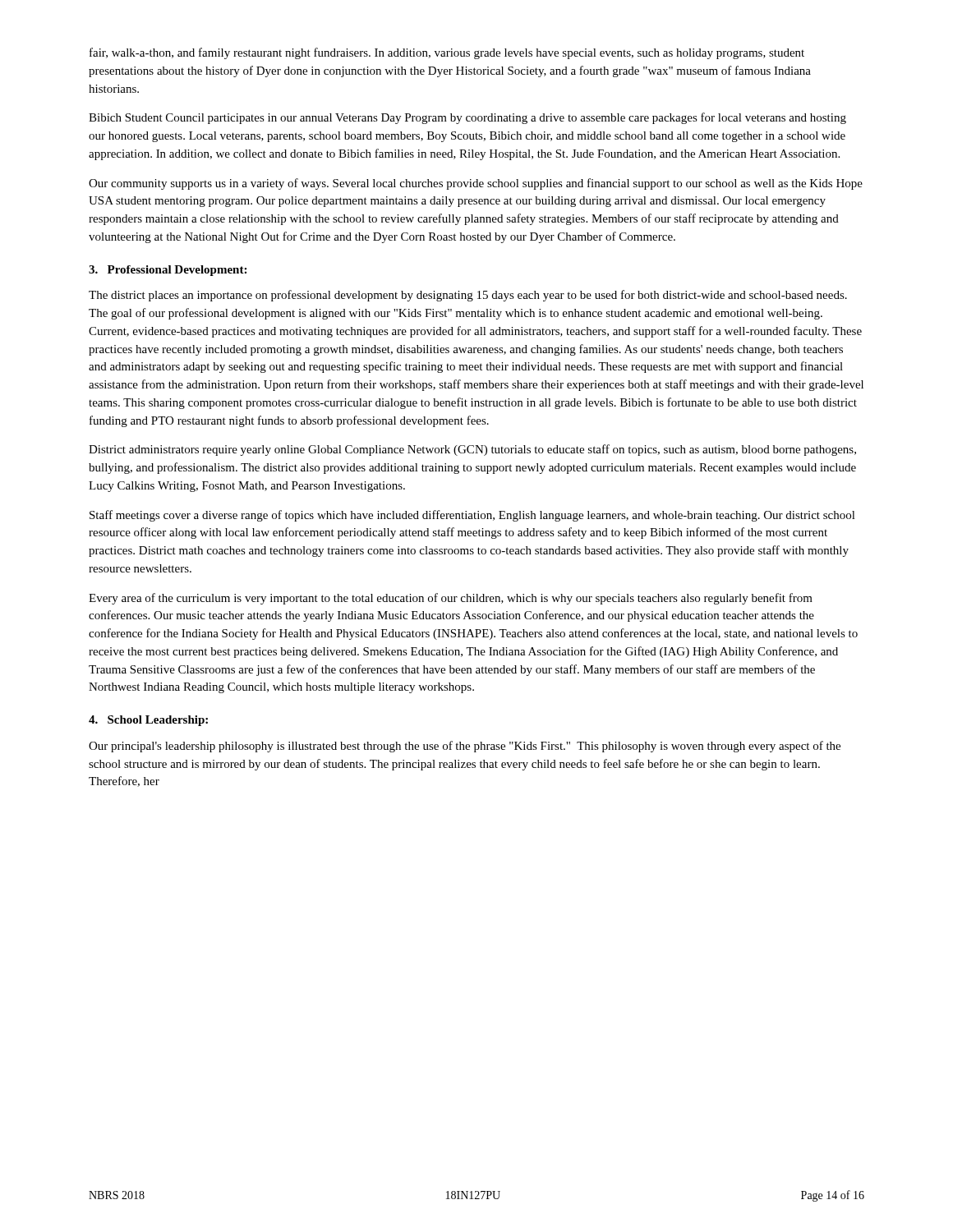Locate the section header that says "3. Professional Development:"
Image resolution: width=953 pixels, height=1232 pixels.
(168, 271)
